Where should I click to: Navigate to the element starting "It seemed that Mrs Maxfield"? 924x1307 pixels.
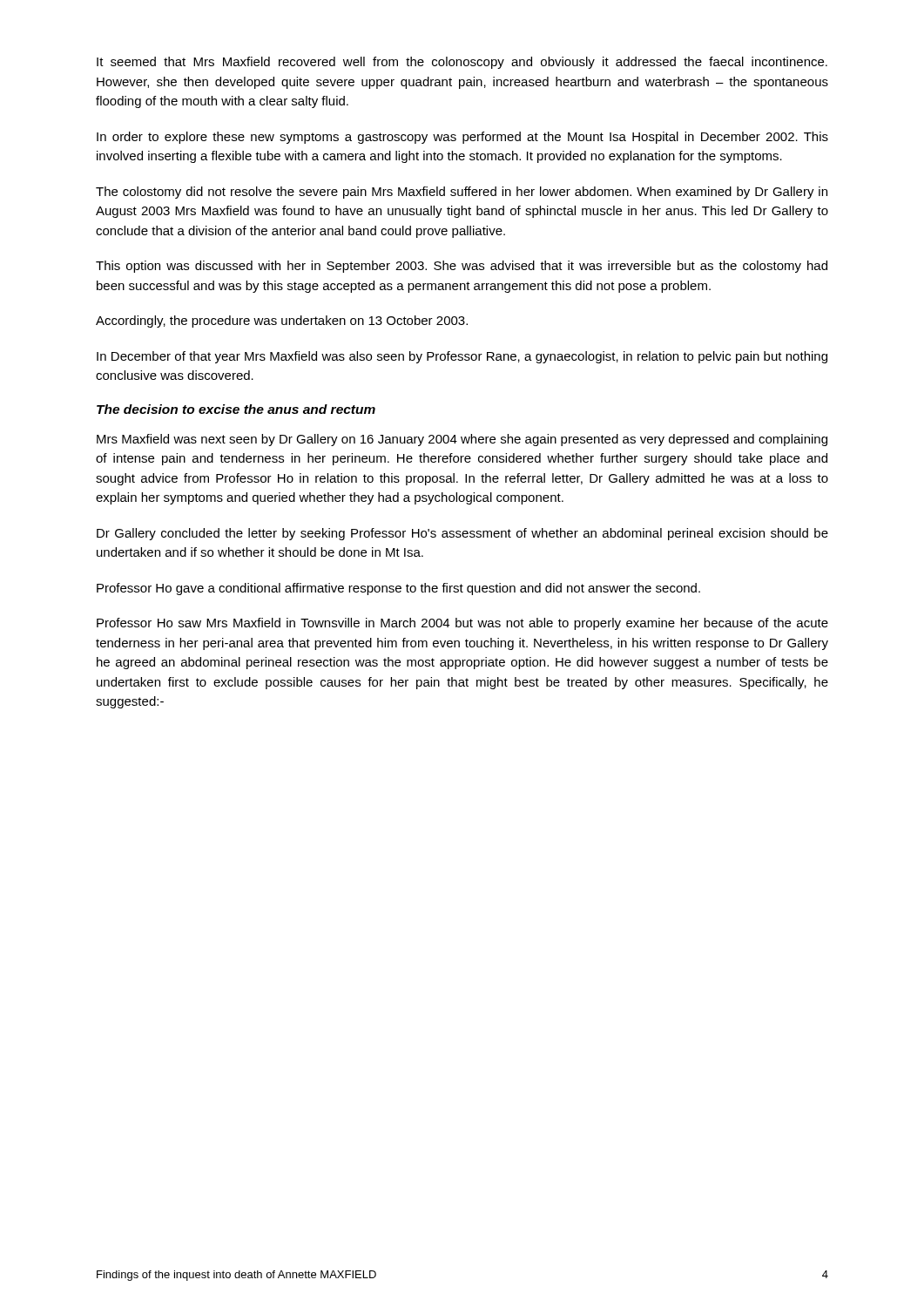[462, 81]
